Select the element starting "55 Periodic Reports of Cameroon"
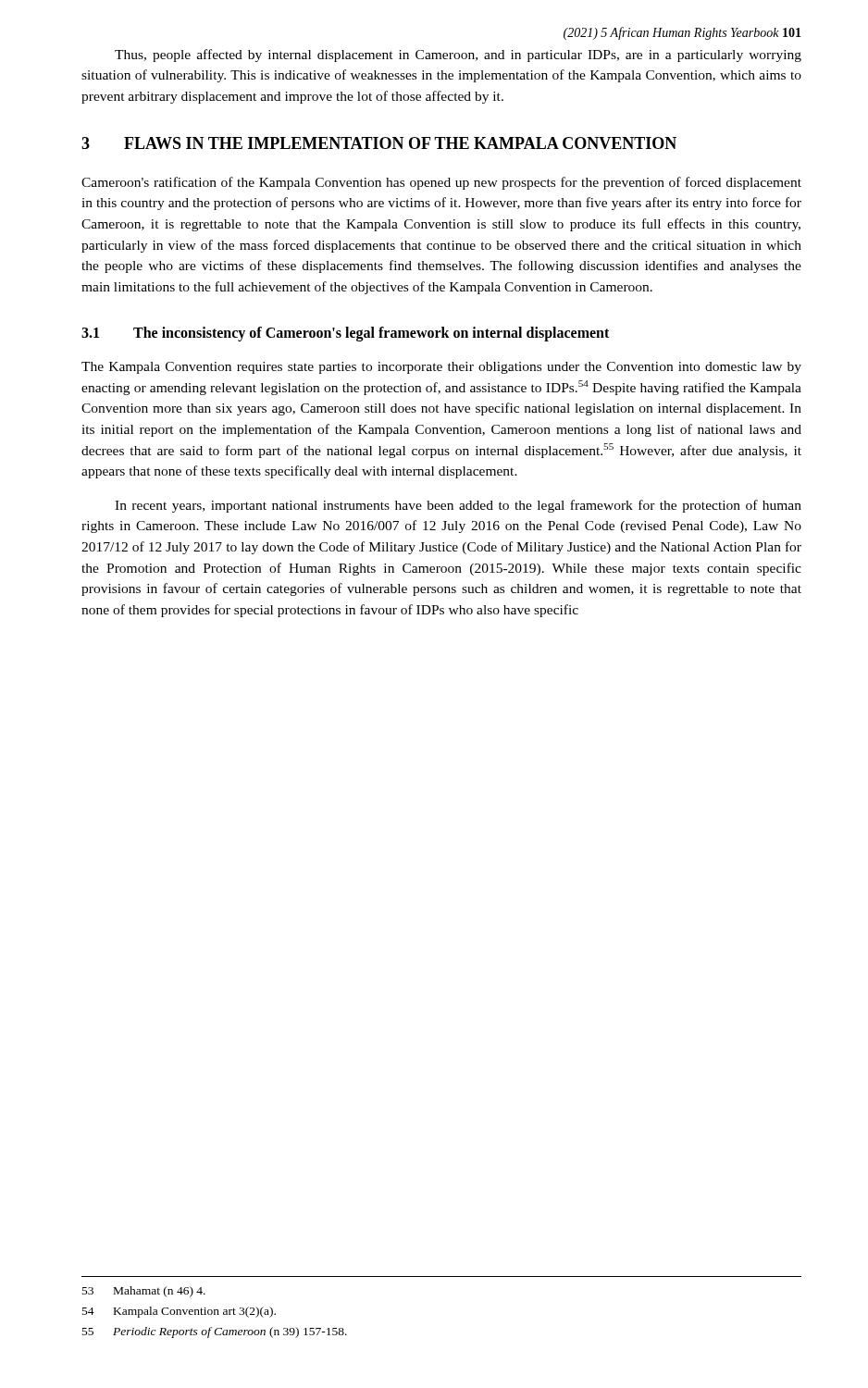This screenshot has height=1388, width=868. tap(214, 1332)
